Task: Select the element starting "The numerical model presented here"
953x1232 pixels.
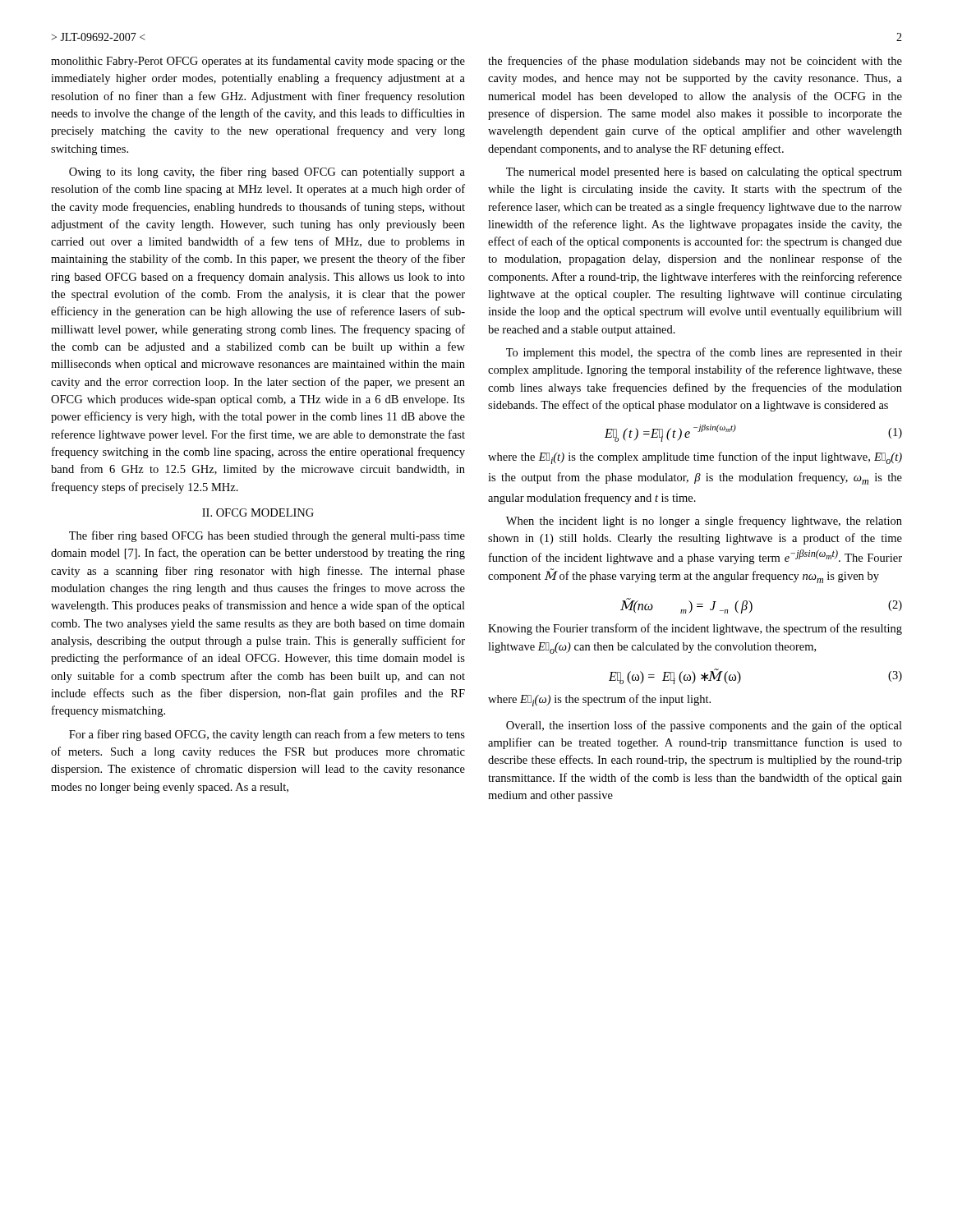Action: (695, 251)
